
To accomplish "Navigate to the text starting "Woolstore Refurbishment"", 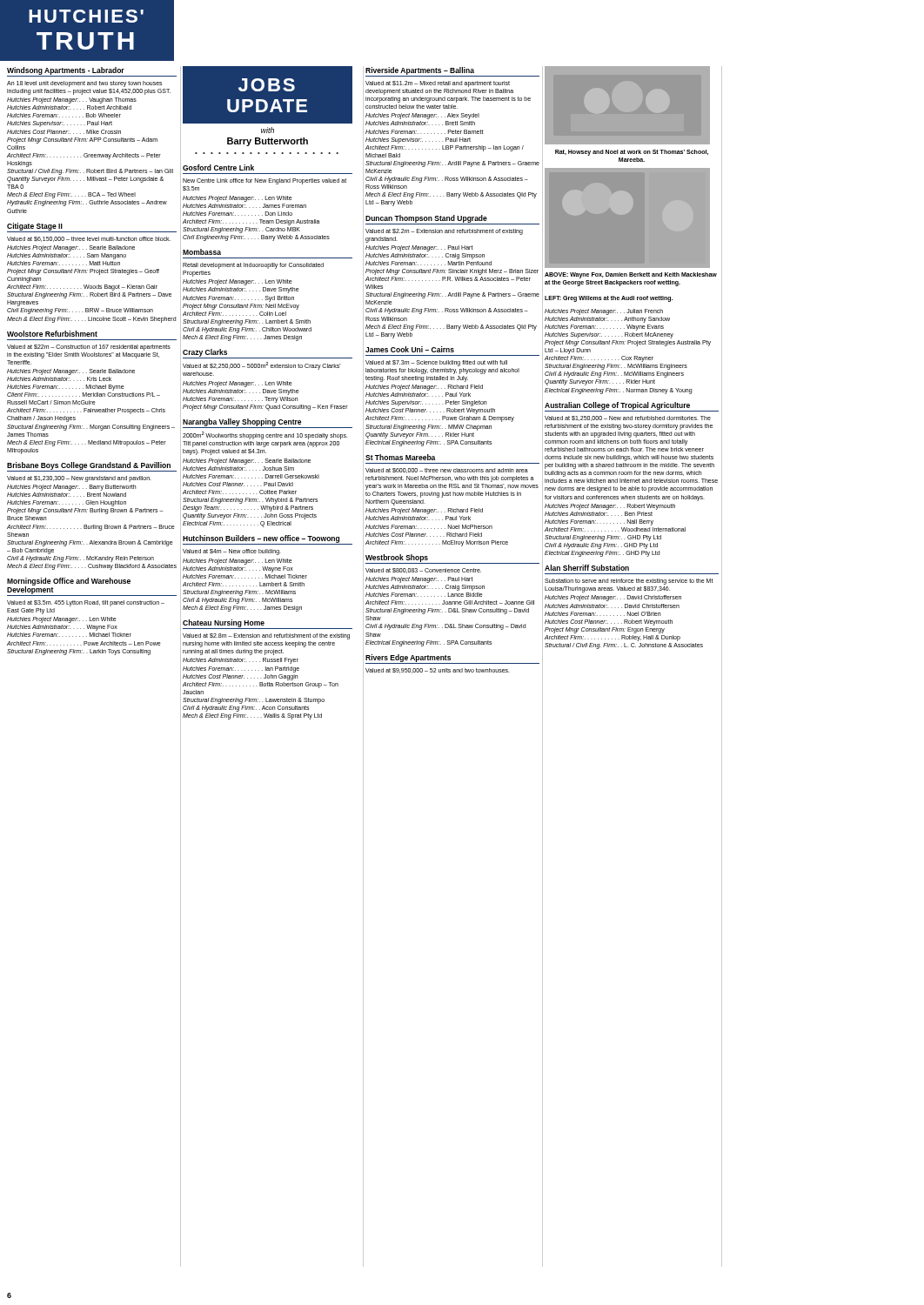I will pos(52,334).
